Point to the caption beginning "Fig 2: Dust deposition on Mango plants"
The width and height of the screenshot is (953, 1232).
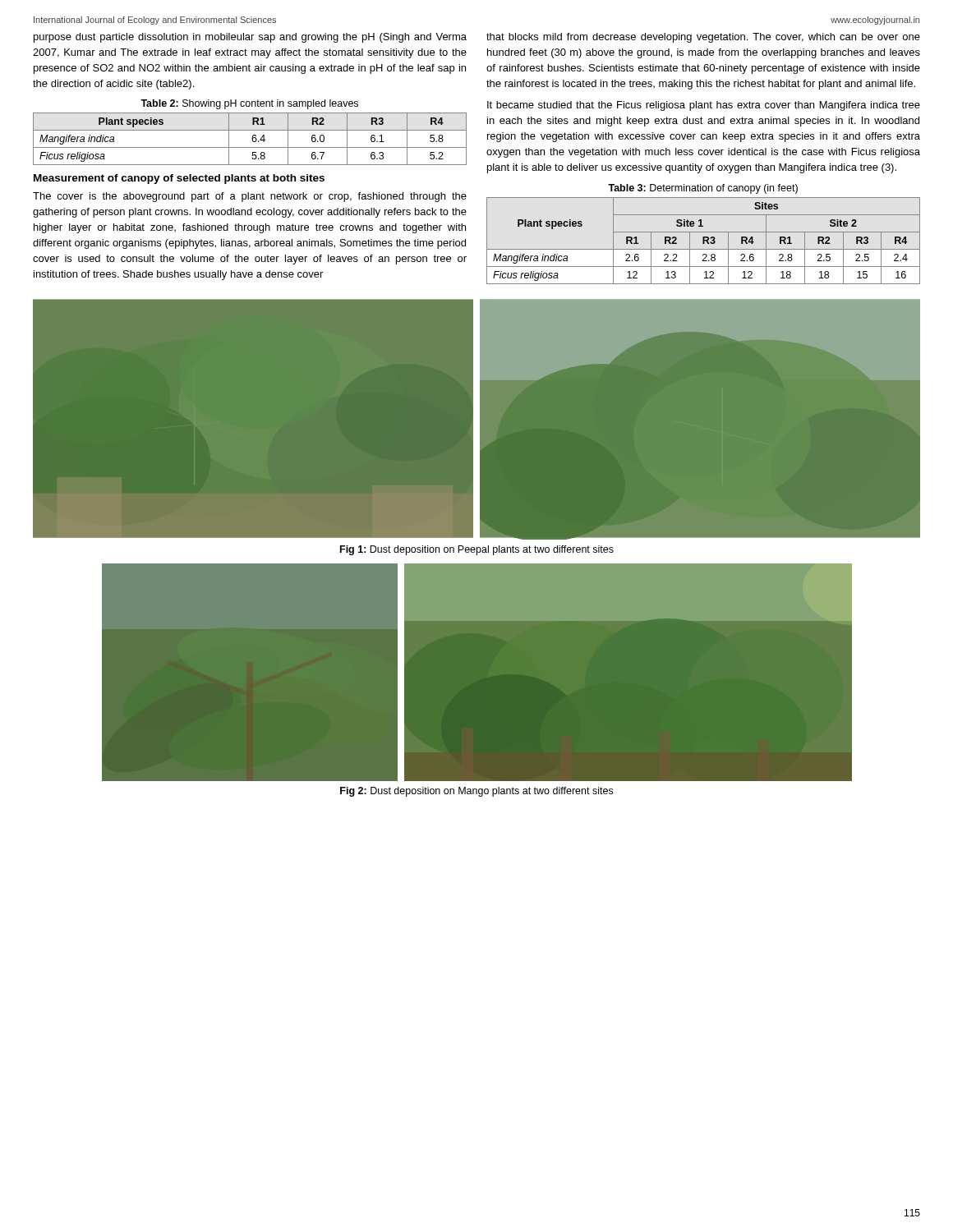click(x=476, y=791)
